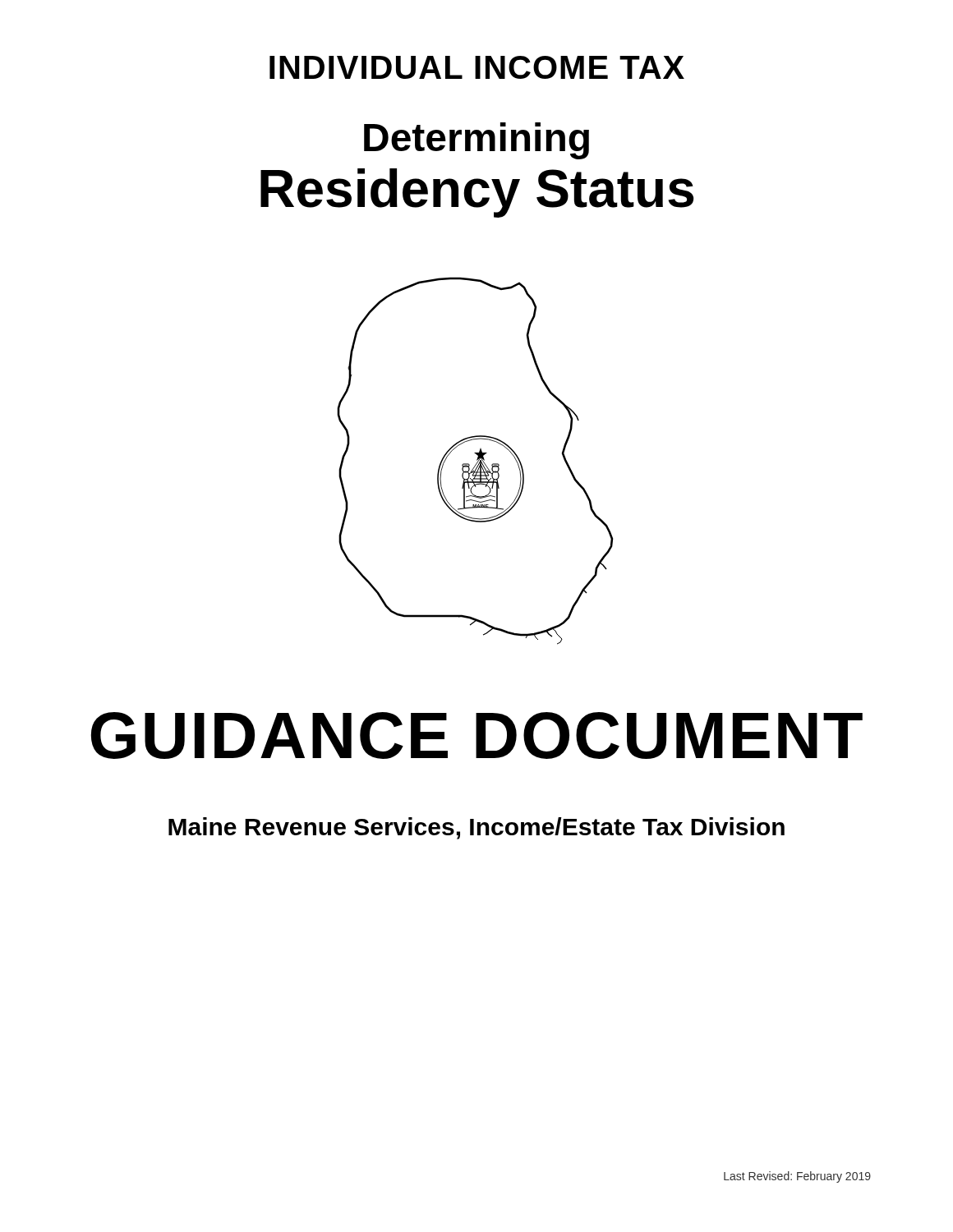Select the element starting "Determining Residency Status"

[476, 166]
